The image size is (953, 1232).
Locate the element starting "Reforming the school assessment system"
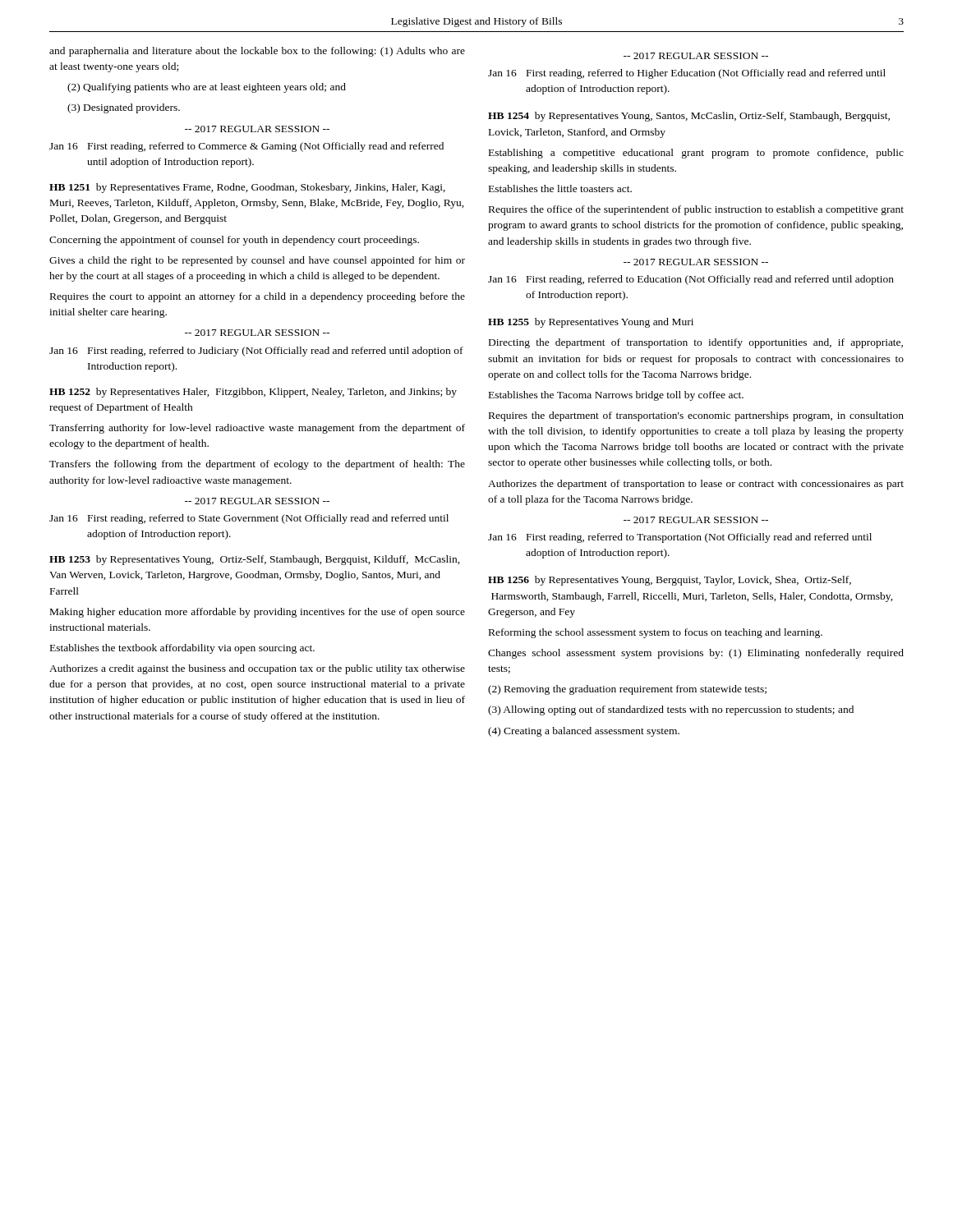[x=696, y=681]
